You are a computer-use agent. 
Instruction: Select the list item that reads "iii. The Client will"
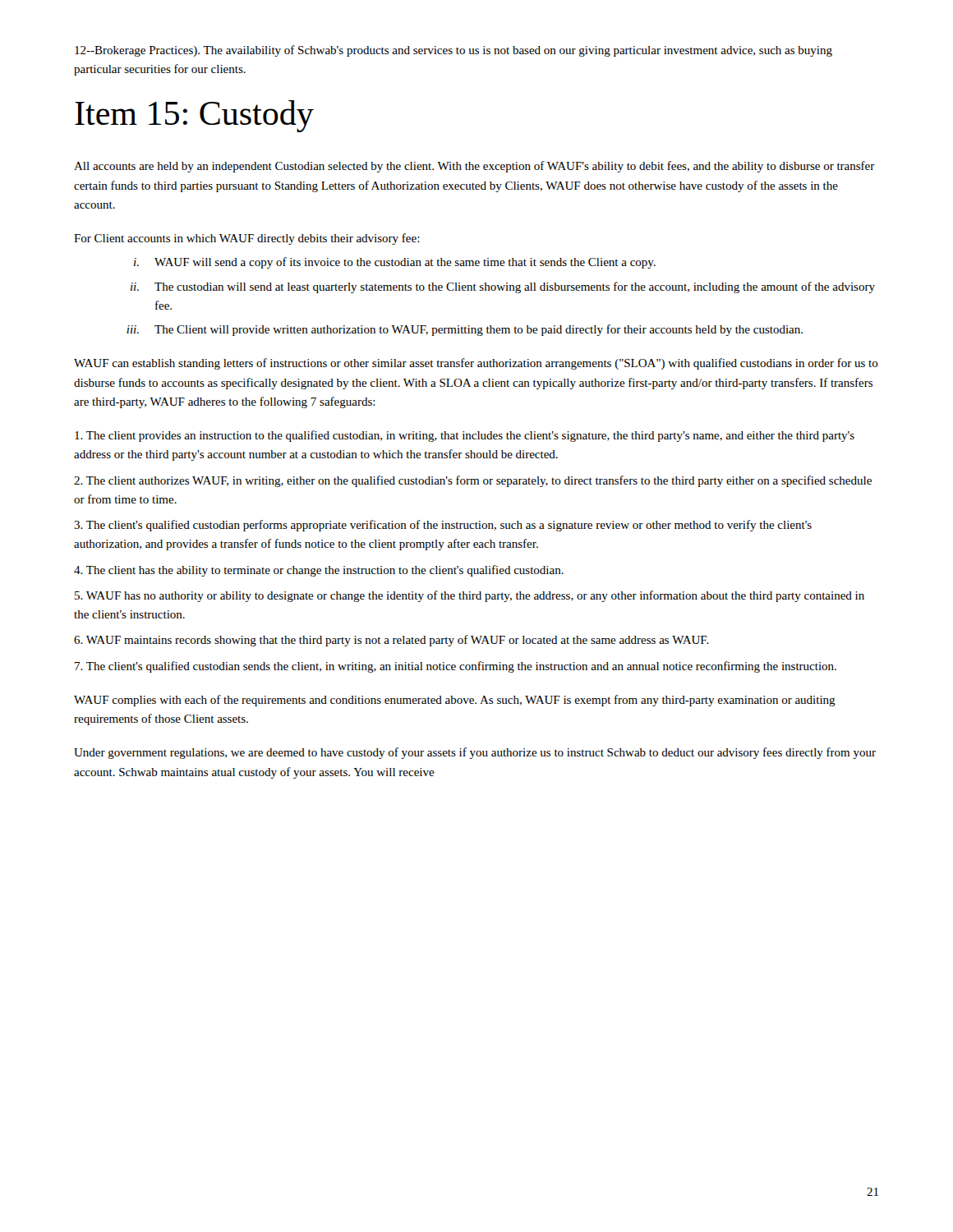[x=489, y=330]
